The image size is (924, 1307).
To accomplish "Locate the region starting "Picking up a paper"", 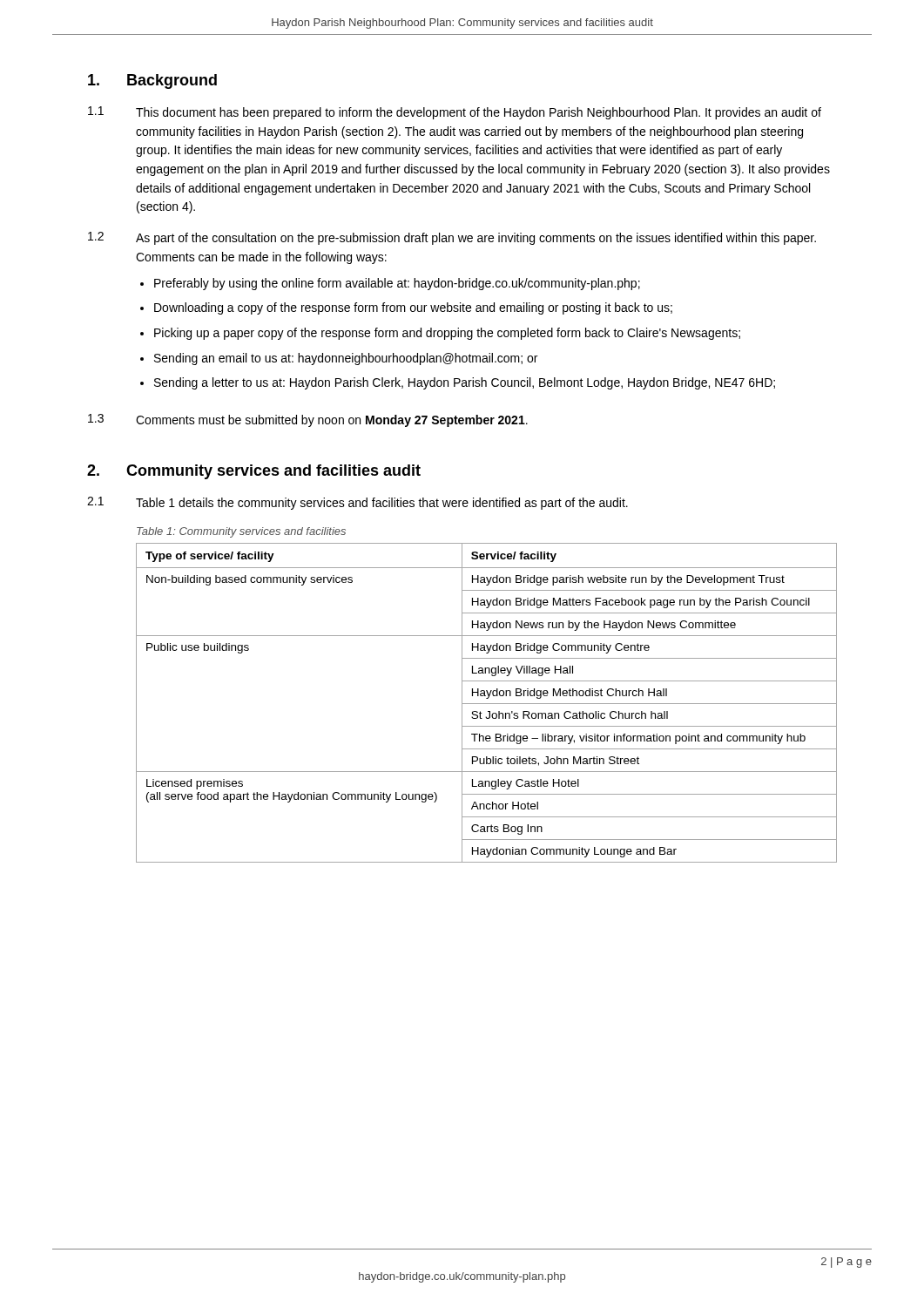I will pos(447,333).
